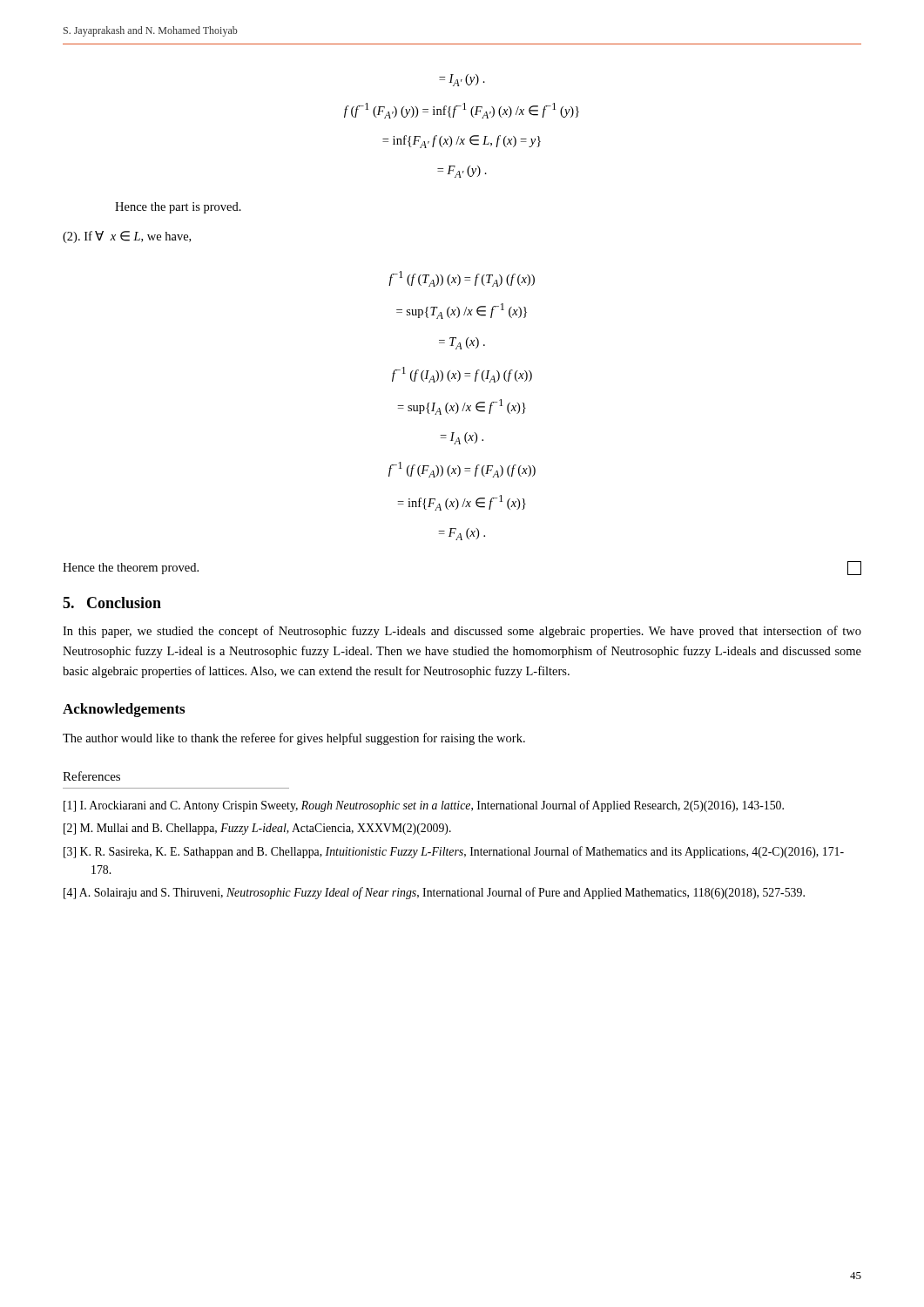Select the list item containing "[3] K. R. Sasireka, K. E. Sathappan"
Screen dimensions: 1307x924
pos(467,861)
